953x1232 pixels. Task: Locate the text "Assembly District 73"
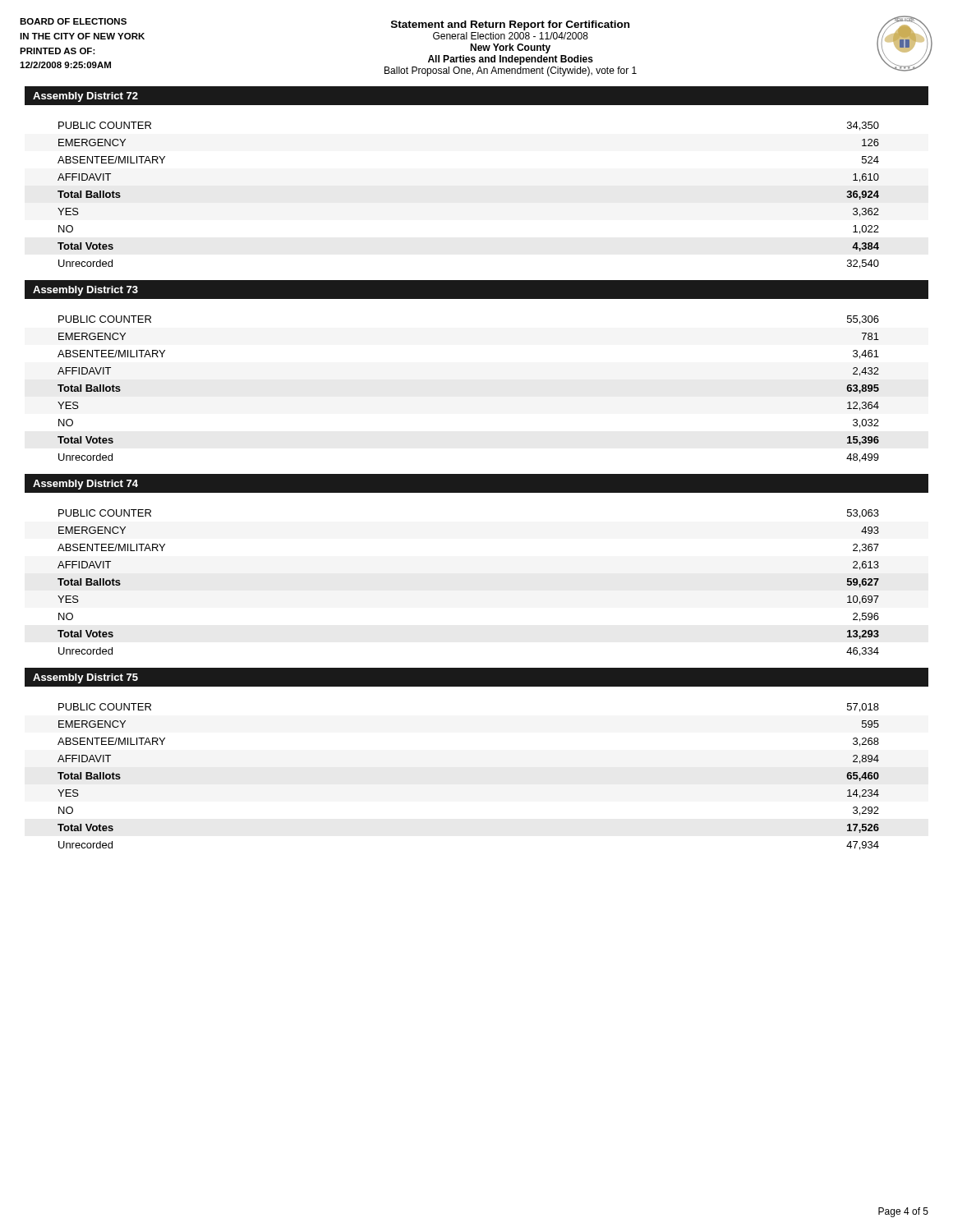[x=476, y=290]
